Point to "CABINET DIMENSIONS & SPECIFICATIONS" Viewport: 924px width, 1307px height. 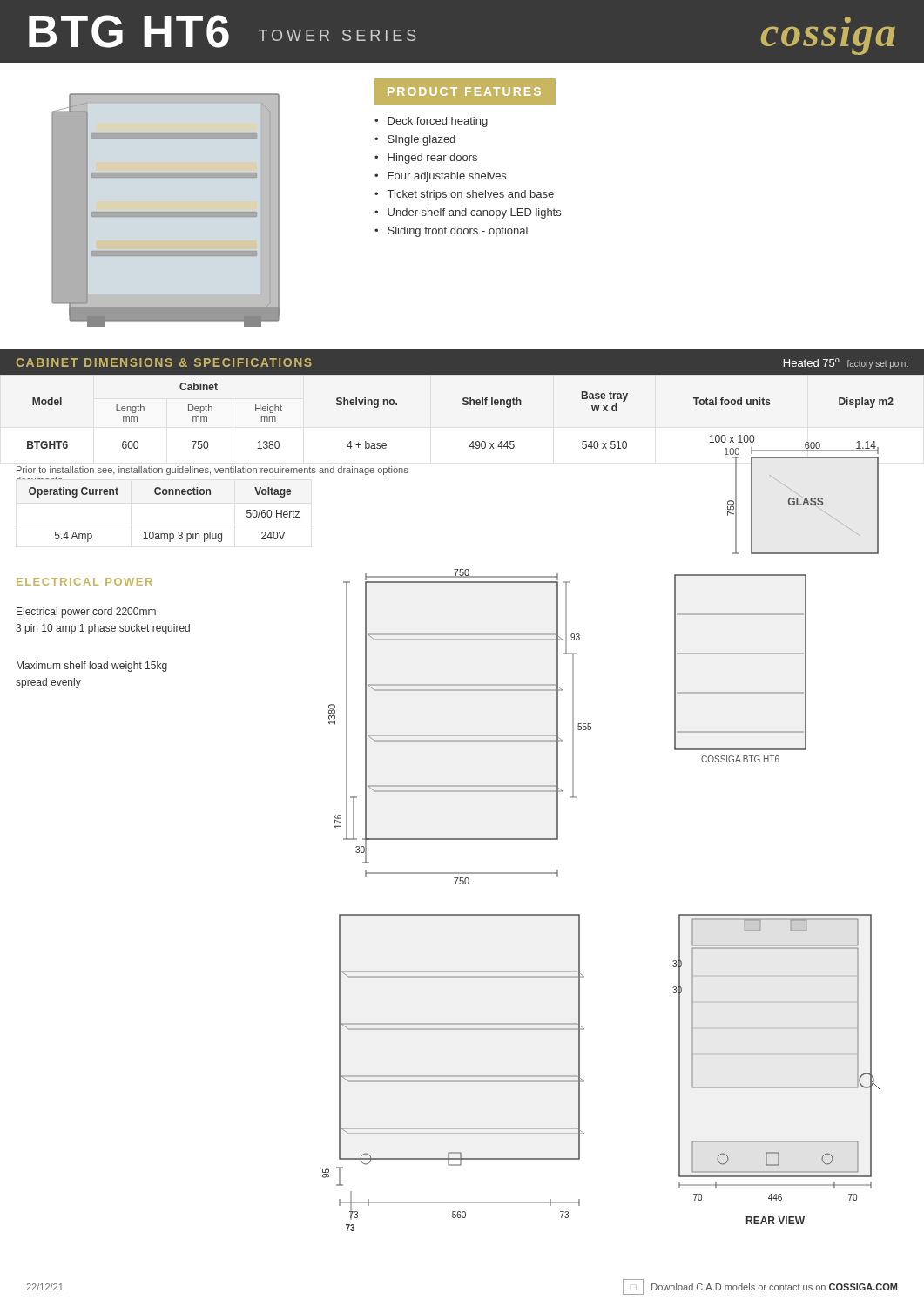tap(164, 363)
